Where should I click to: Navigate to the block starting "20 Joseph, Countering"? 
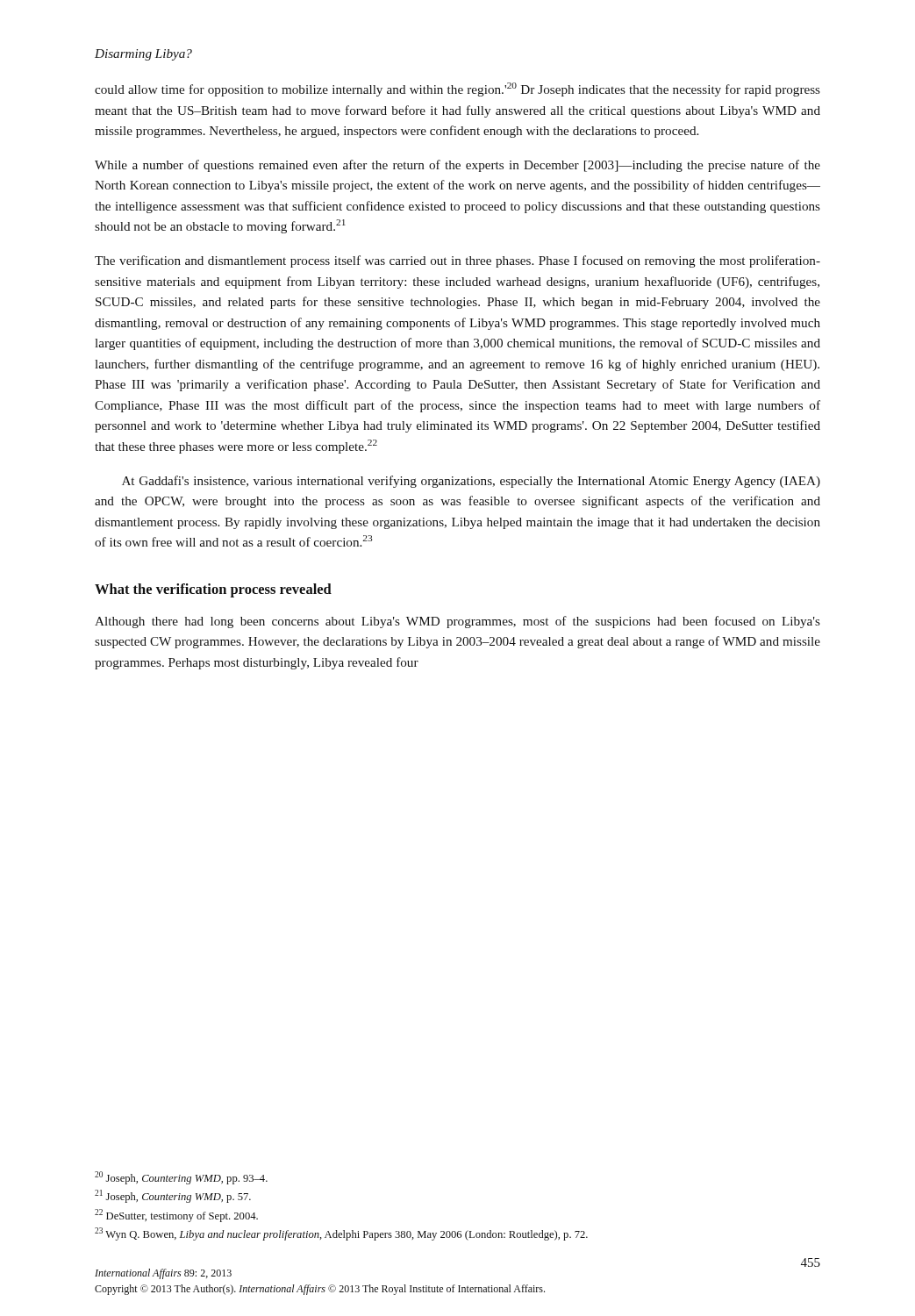pyautogui.click(x=181, y=1178)
